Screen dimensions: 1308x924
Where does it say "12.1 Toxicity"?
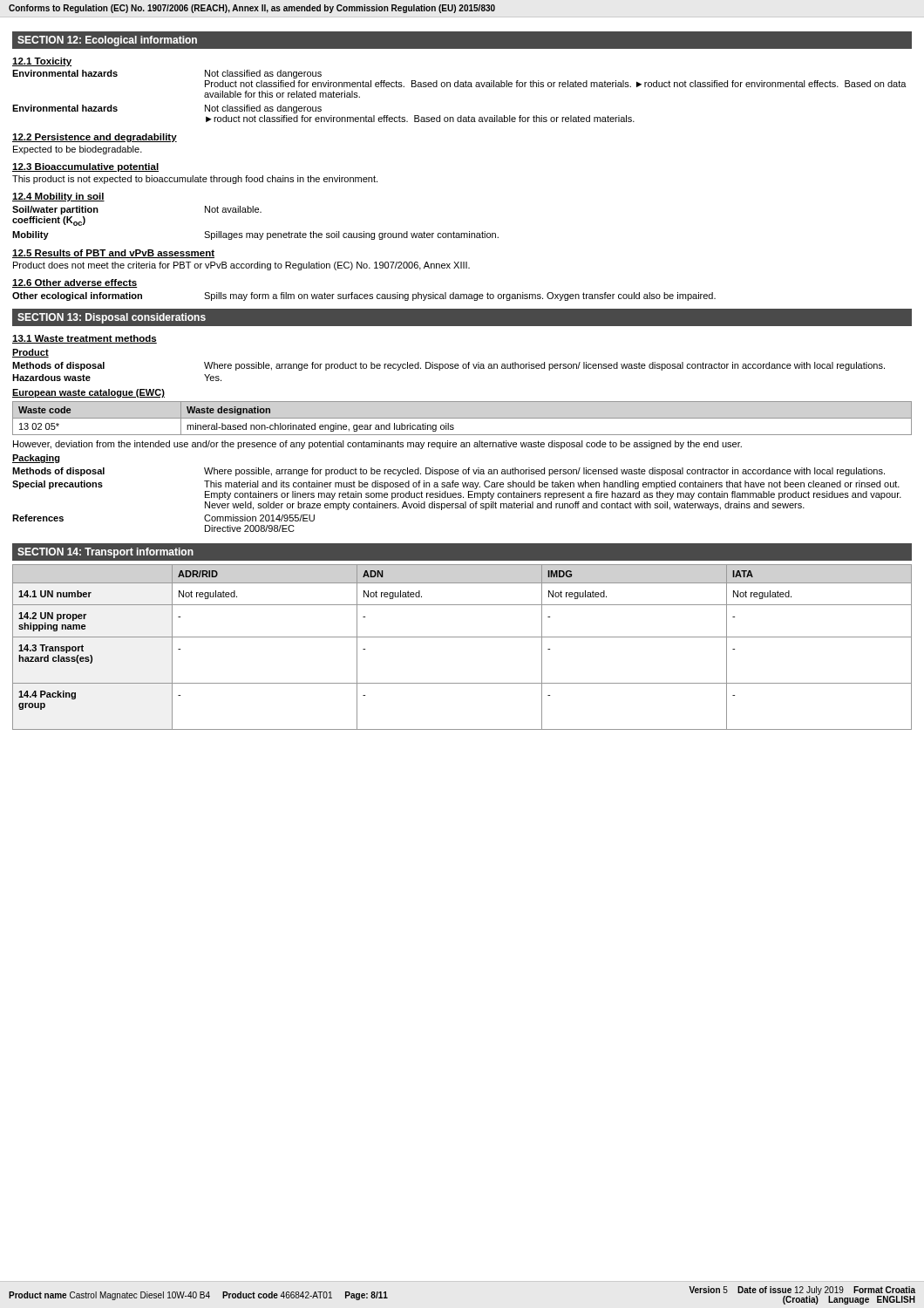(x=42, y=61)
